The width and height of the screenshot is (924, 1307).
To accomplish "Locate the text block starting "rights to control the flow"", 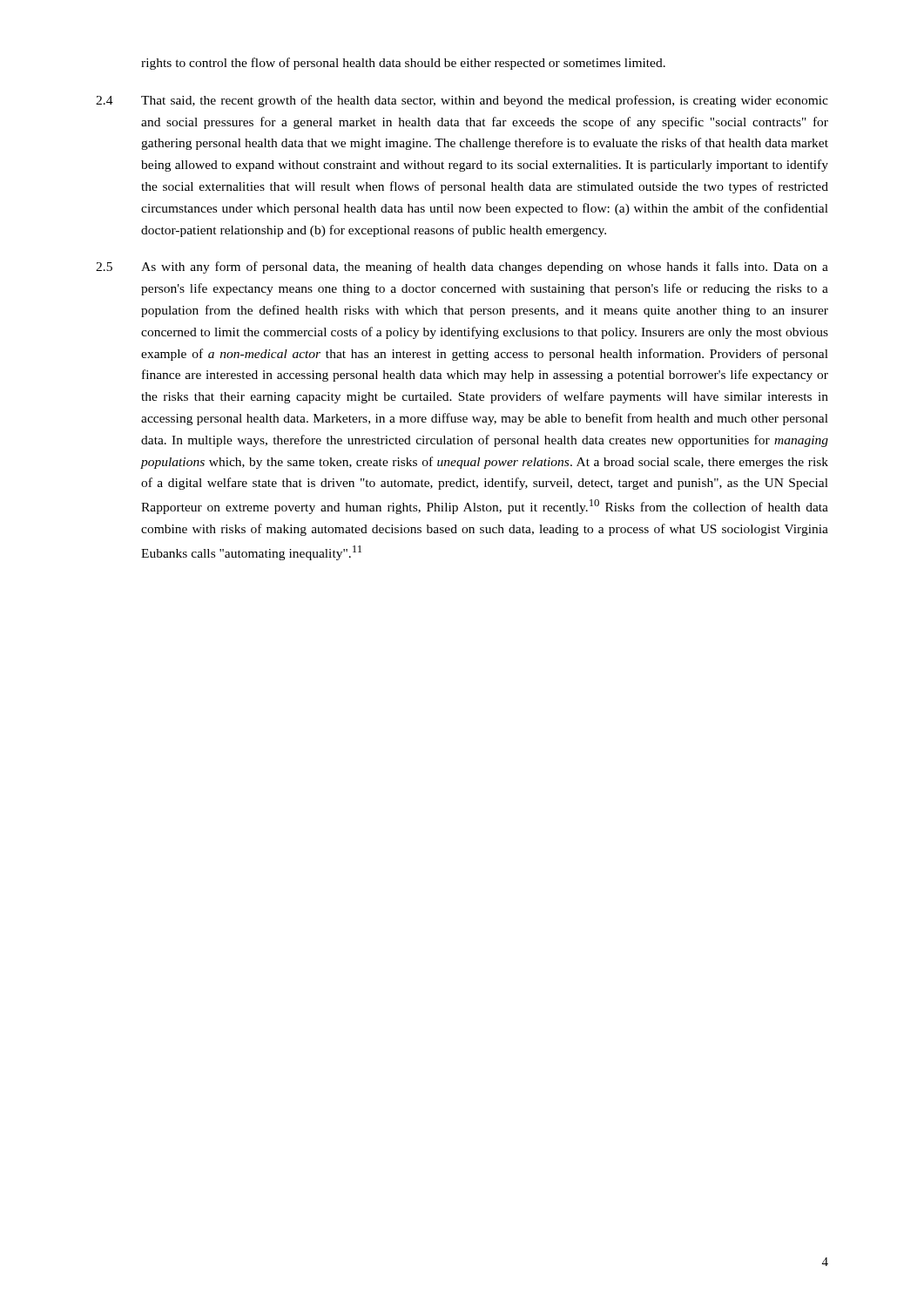I will click(x=404, y=62).
